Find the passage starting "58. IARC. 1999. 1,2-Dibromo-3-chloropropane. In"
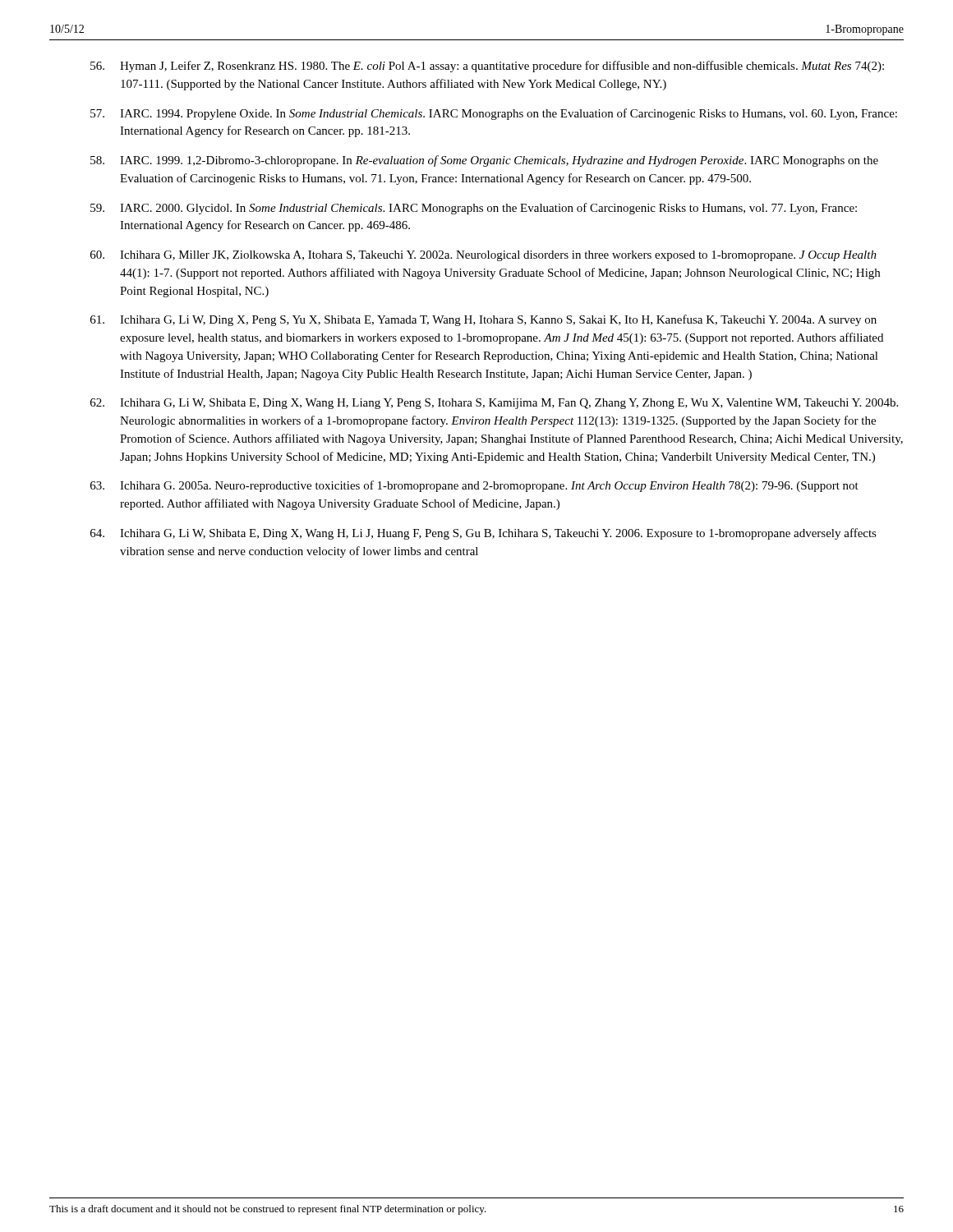 click(476, 170)
